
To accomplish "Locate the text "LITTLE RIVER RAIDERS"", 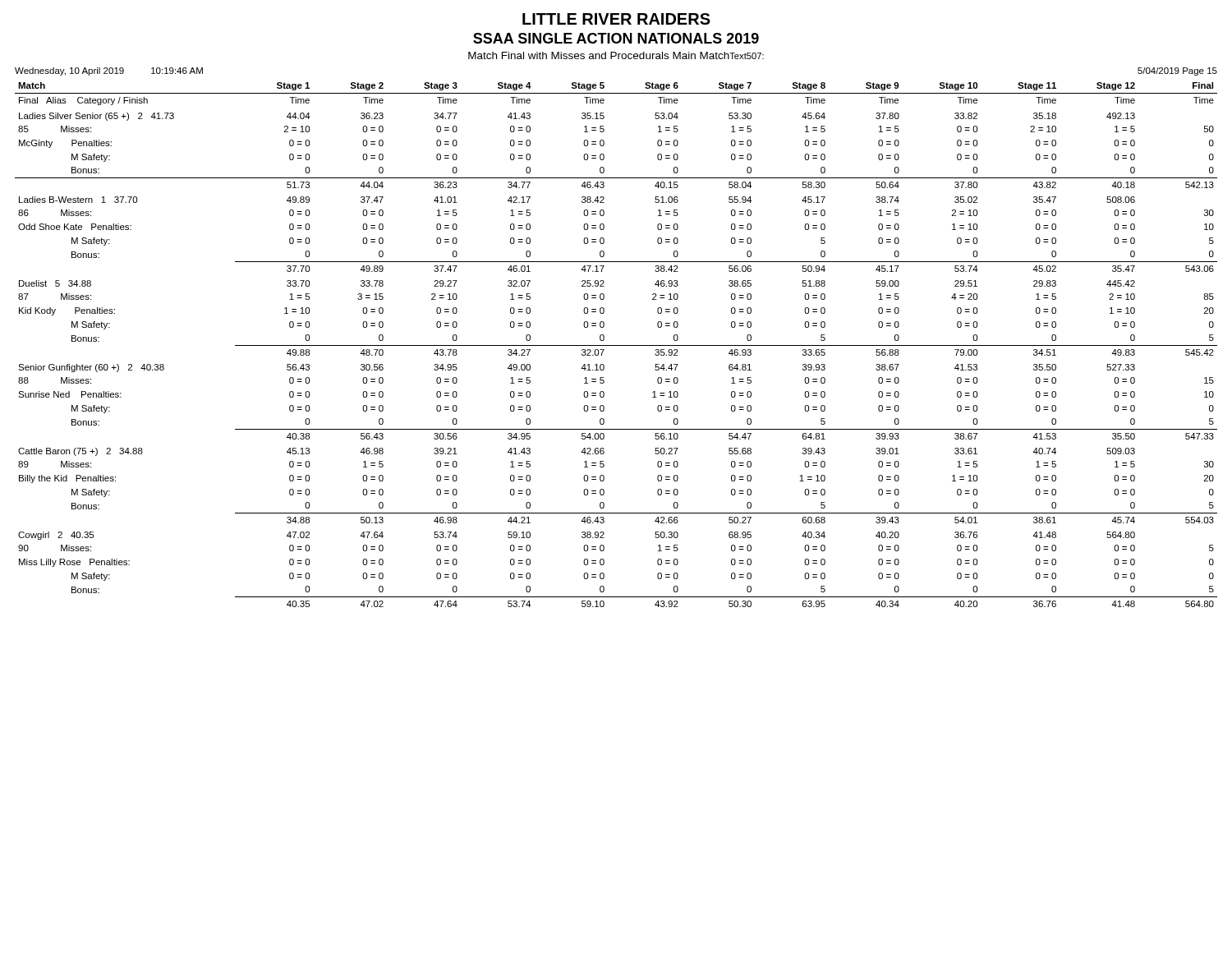I will 616,19.
